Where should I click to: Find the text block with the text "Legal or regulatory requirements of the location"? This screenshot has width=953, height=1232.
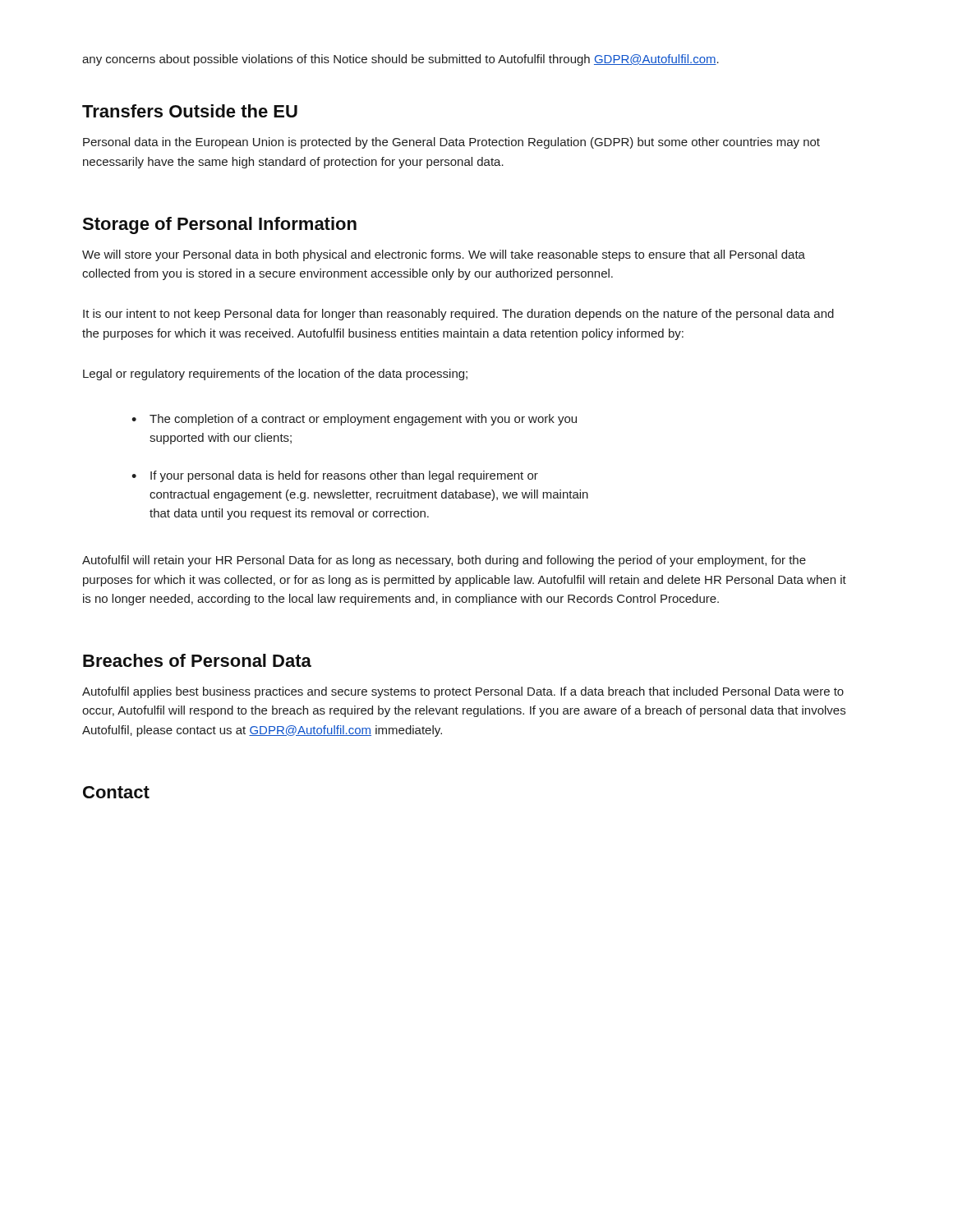(x=275, y=373)
